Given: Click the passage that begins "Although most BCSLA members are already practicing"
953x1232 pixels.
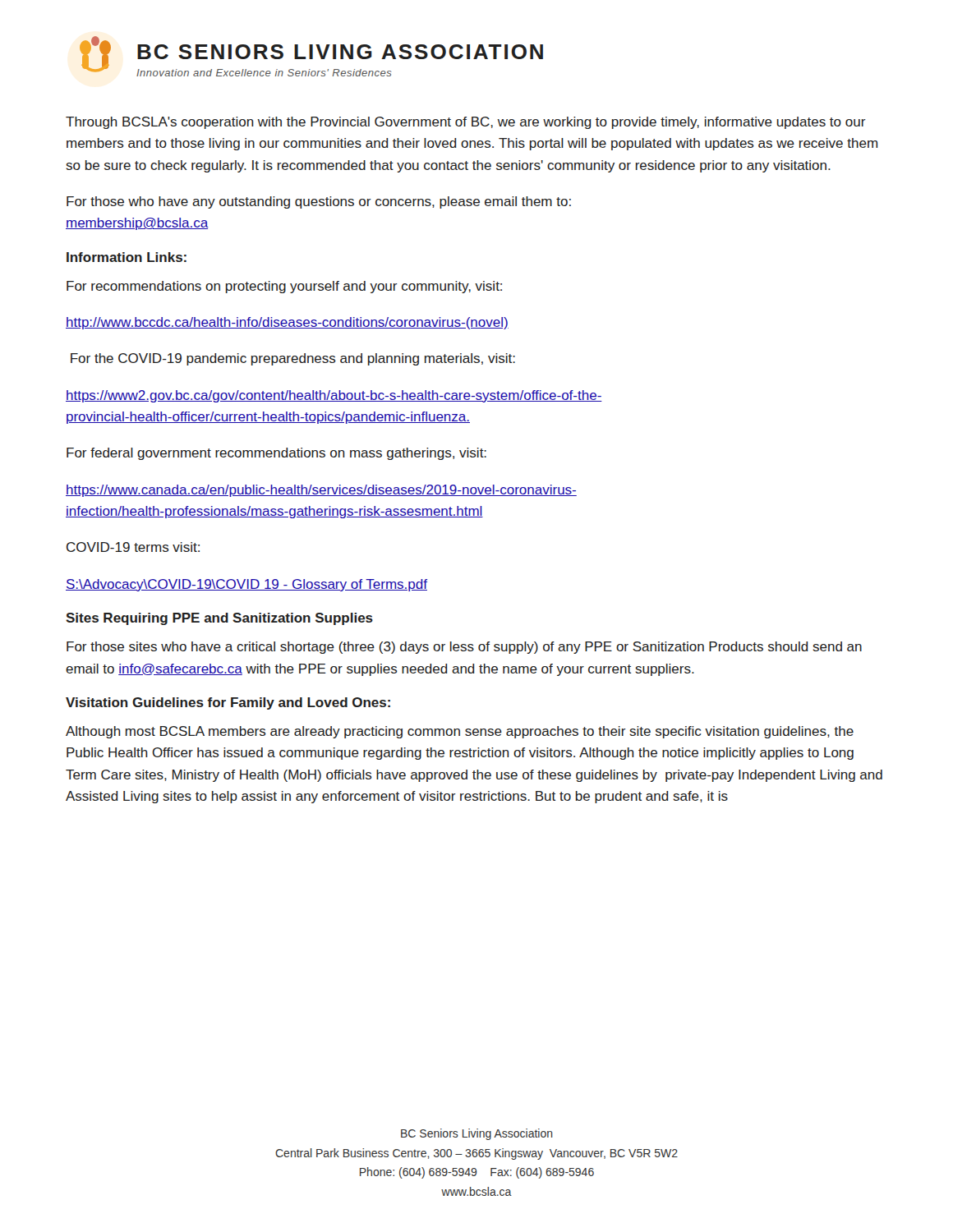Looking at the screenshot, I should [474, 764].
